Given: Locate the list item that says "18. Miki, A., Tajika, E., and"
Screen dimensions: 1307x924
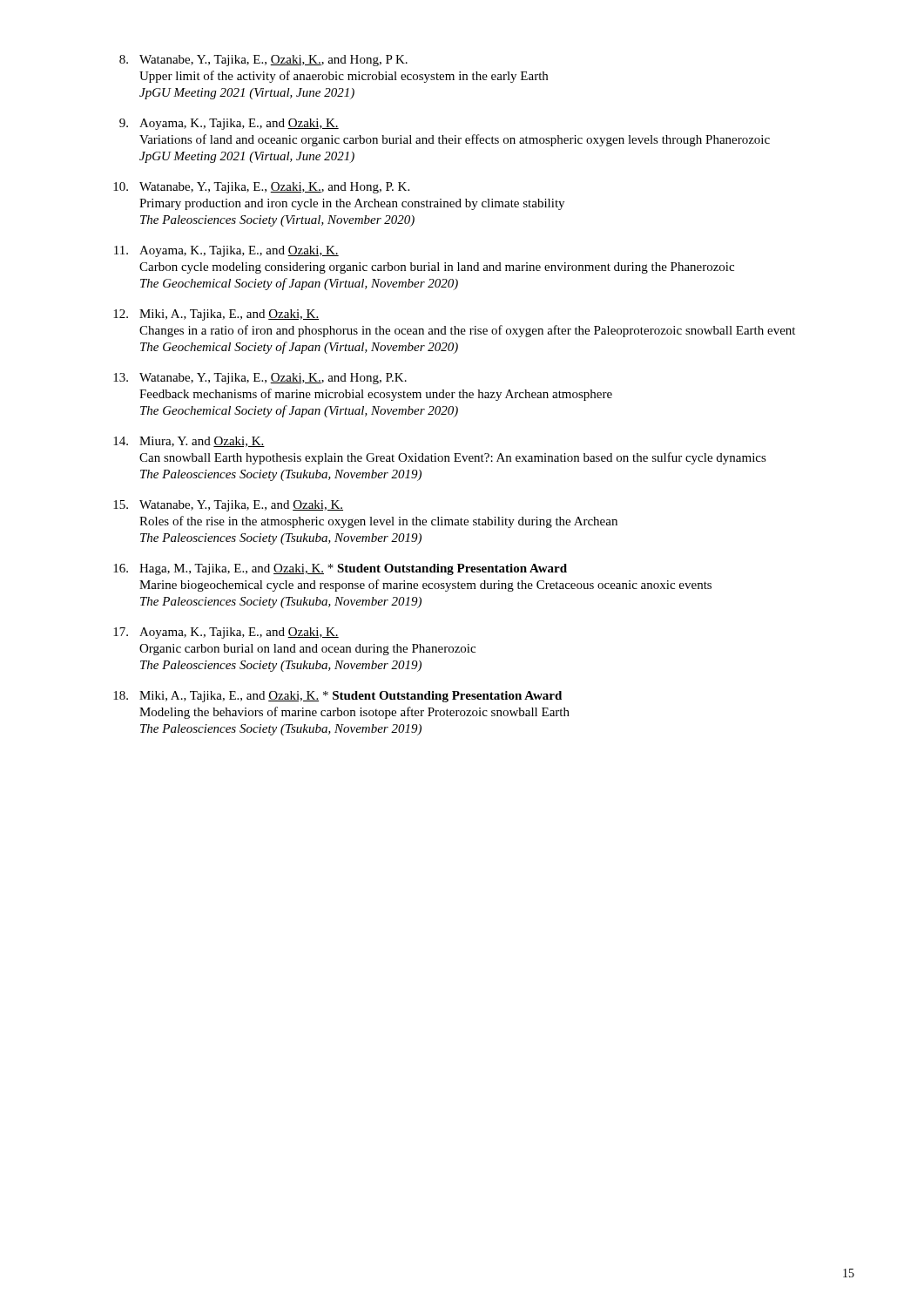Looking at the screenshot, I should [x=471, y=712].
